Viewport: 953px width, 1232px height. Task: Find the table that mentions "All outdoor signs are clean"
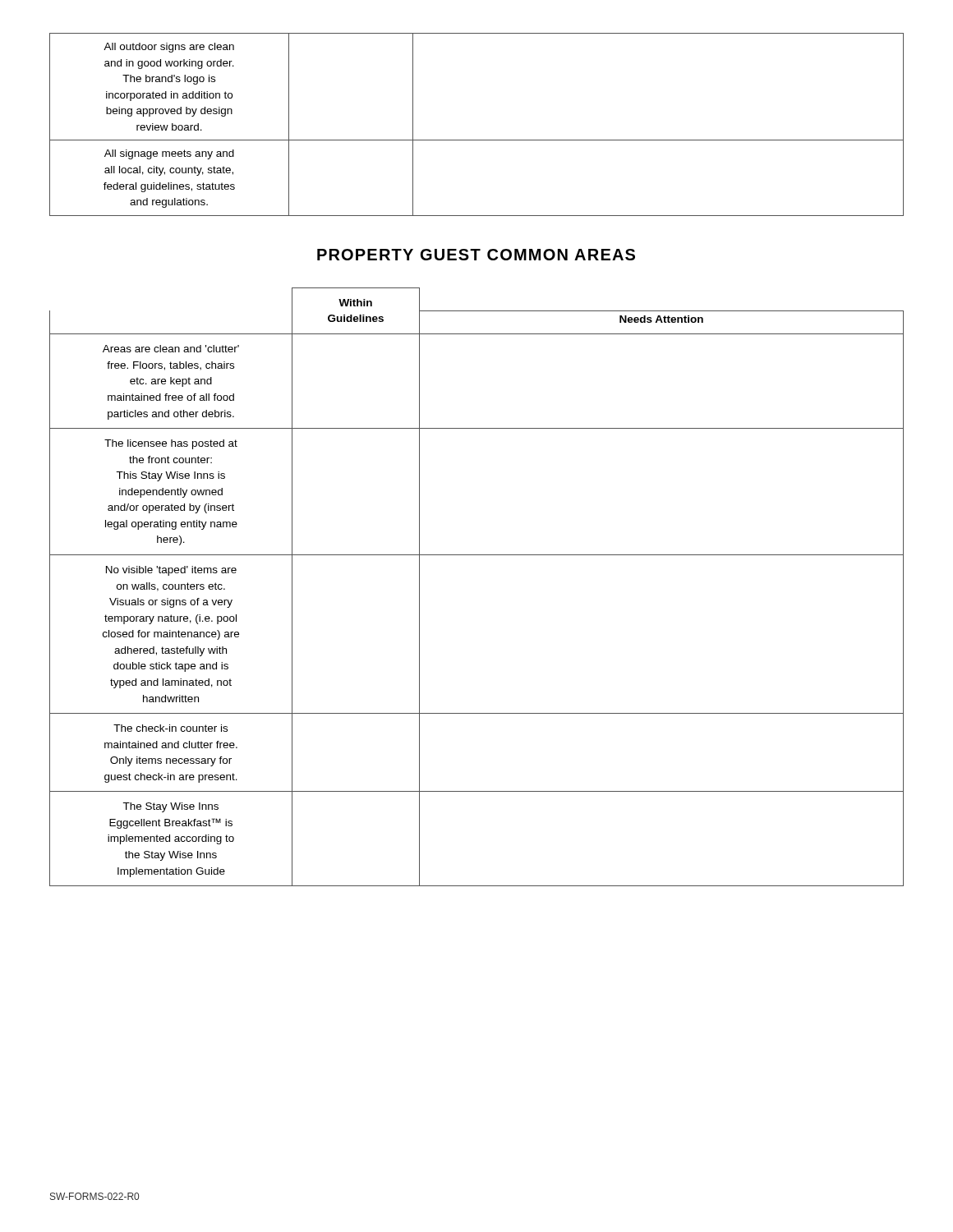(476, 124)
